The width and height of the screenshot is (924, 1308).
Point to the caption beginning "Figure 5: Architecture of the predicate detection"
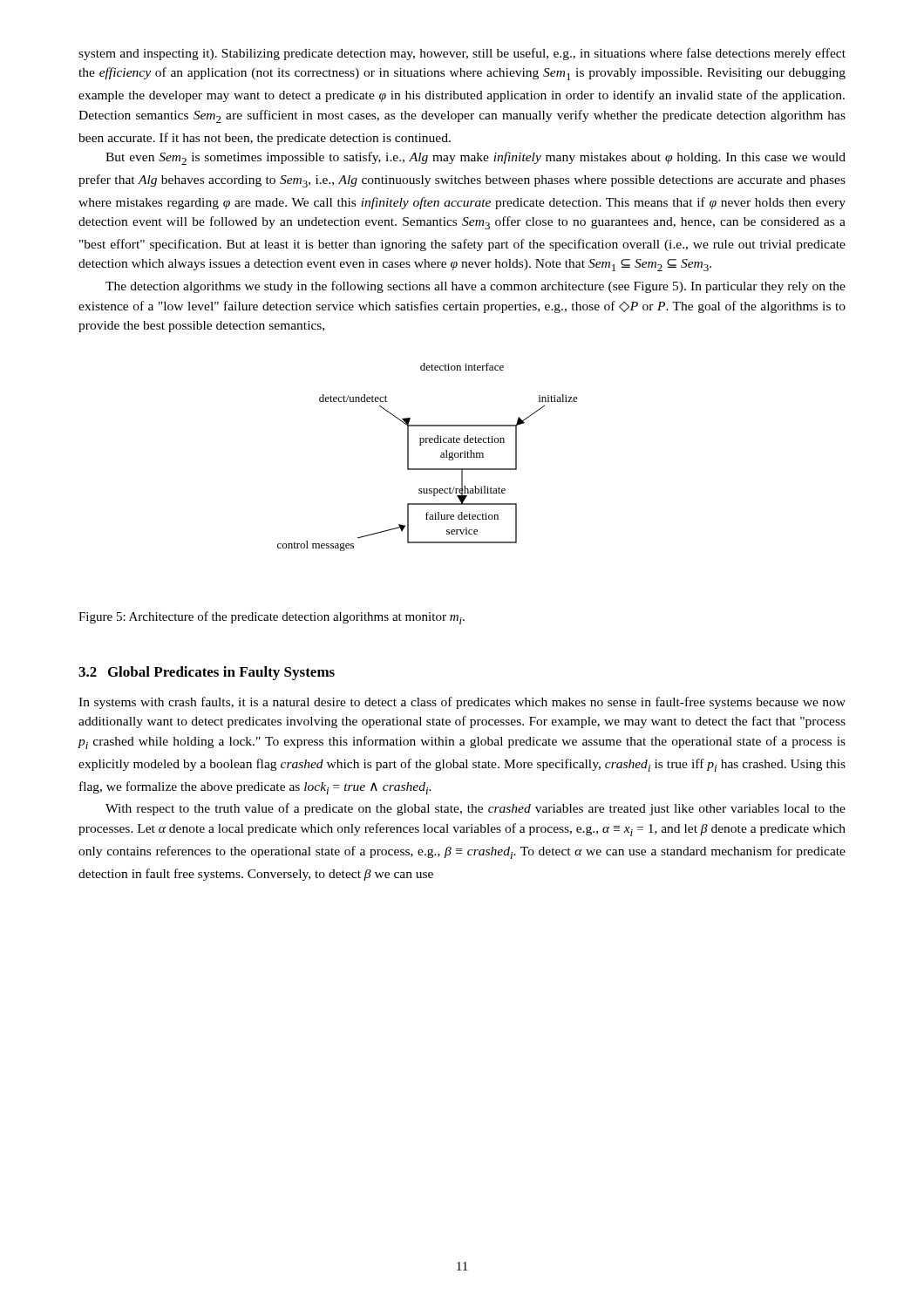point(462,618)
